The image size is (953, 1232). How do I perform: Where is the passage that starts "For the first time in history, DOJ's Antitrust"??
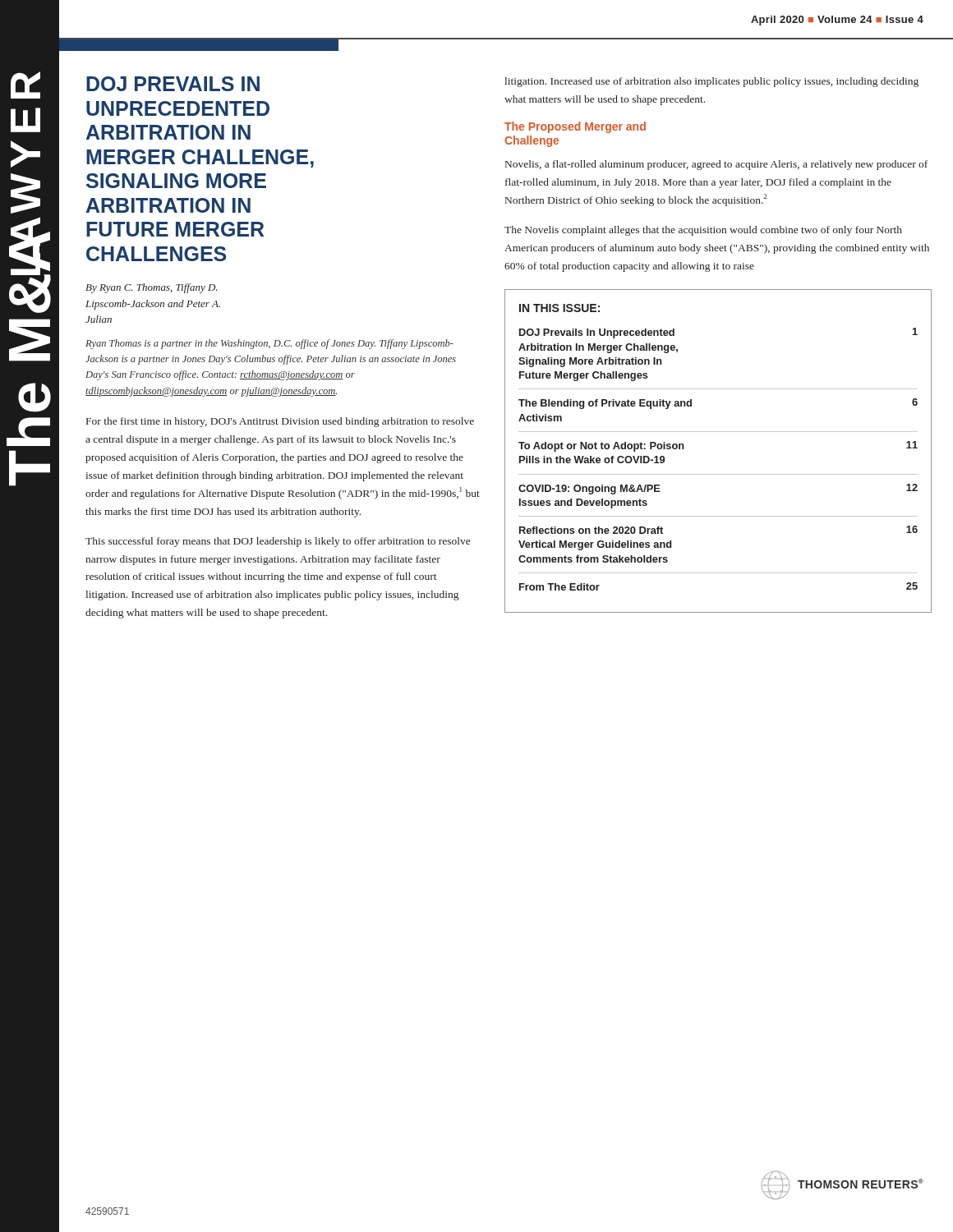pos(283,466)
